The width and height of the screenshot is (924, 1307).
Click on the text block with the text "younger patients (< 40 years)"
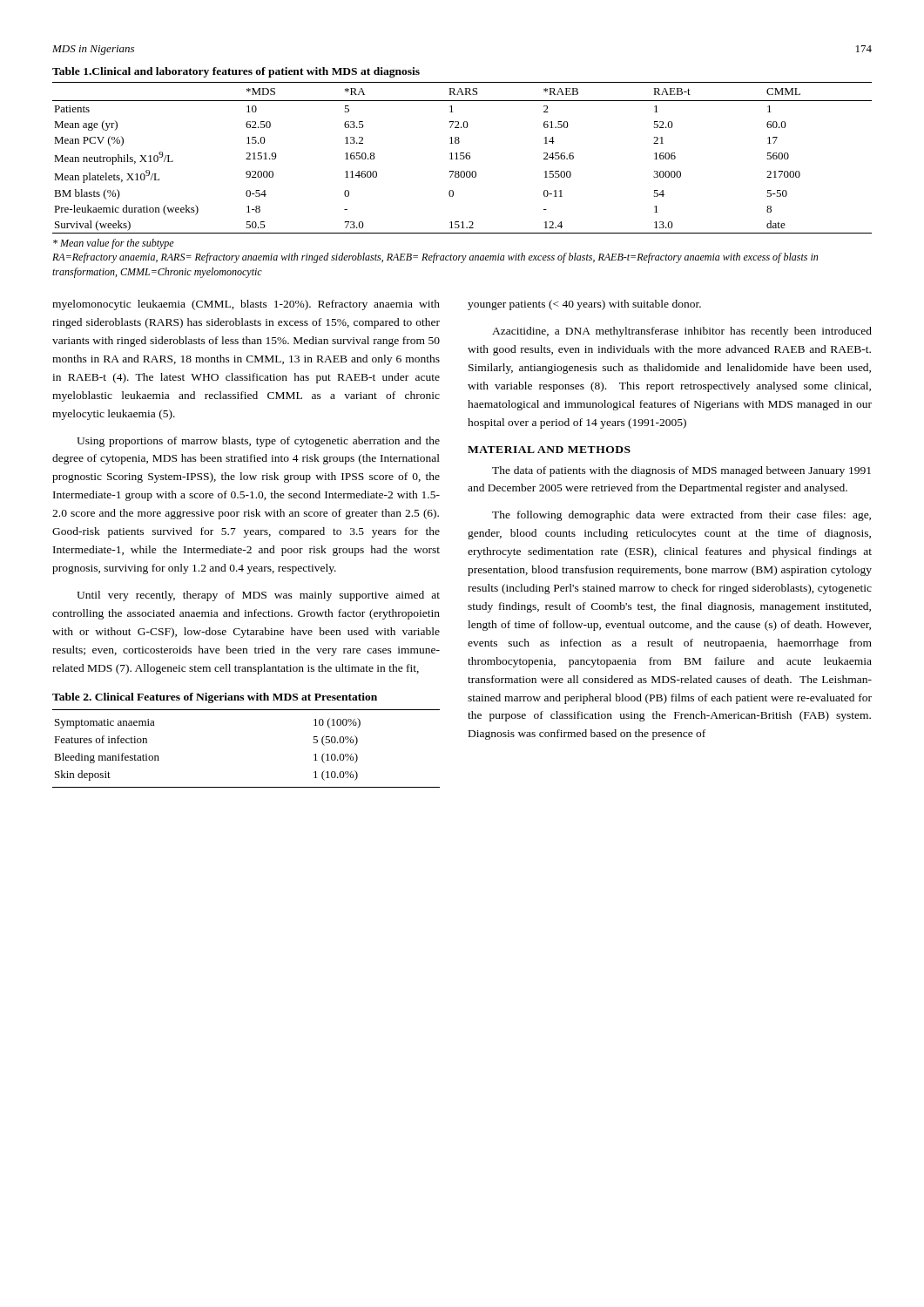(x=585, y=304)
